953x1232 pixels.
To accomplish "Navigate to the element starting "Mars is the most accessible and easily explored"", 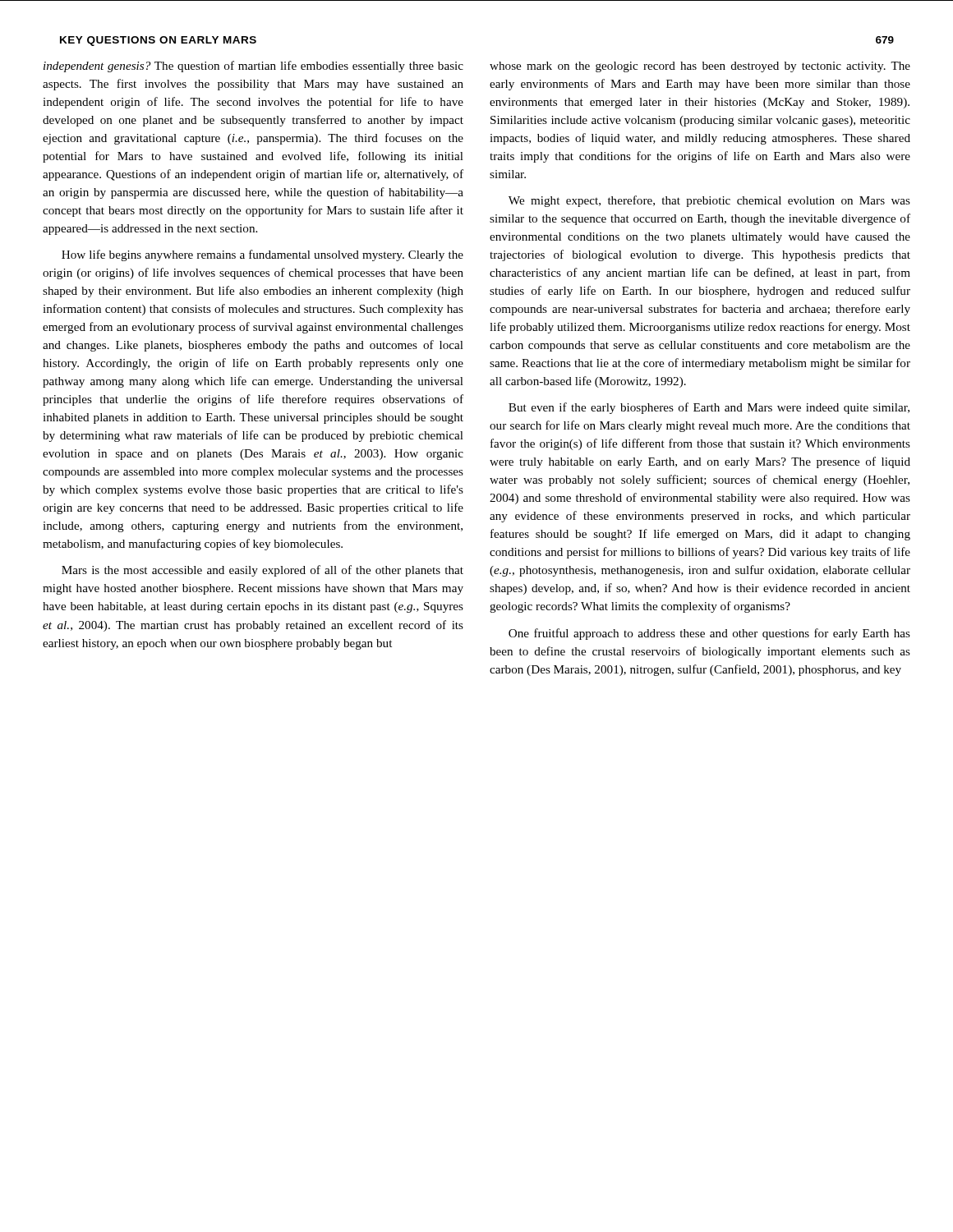I will [253, 607].
